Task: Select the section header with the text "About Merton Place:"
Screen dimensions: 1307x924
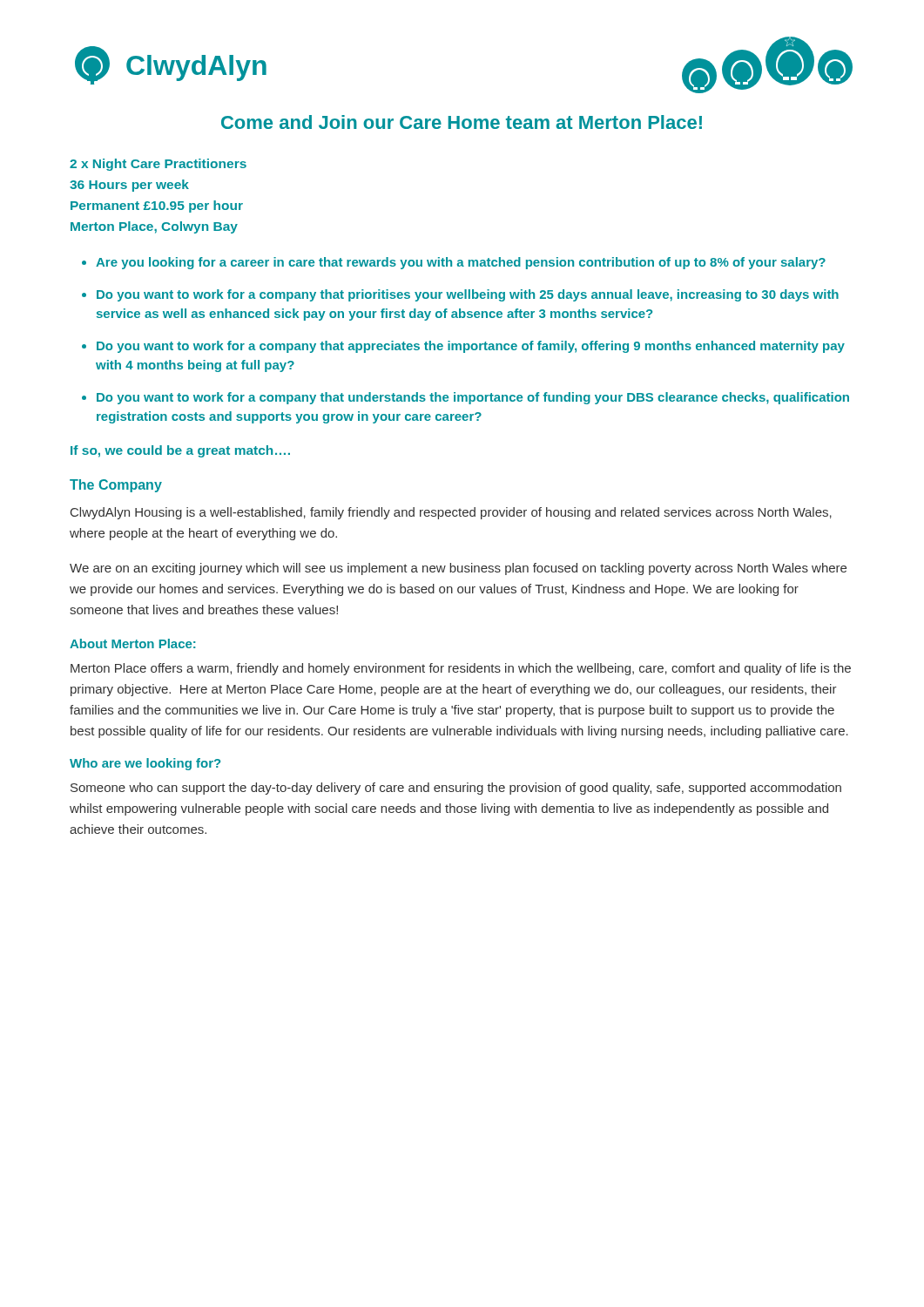Action: coord(133,643)
